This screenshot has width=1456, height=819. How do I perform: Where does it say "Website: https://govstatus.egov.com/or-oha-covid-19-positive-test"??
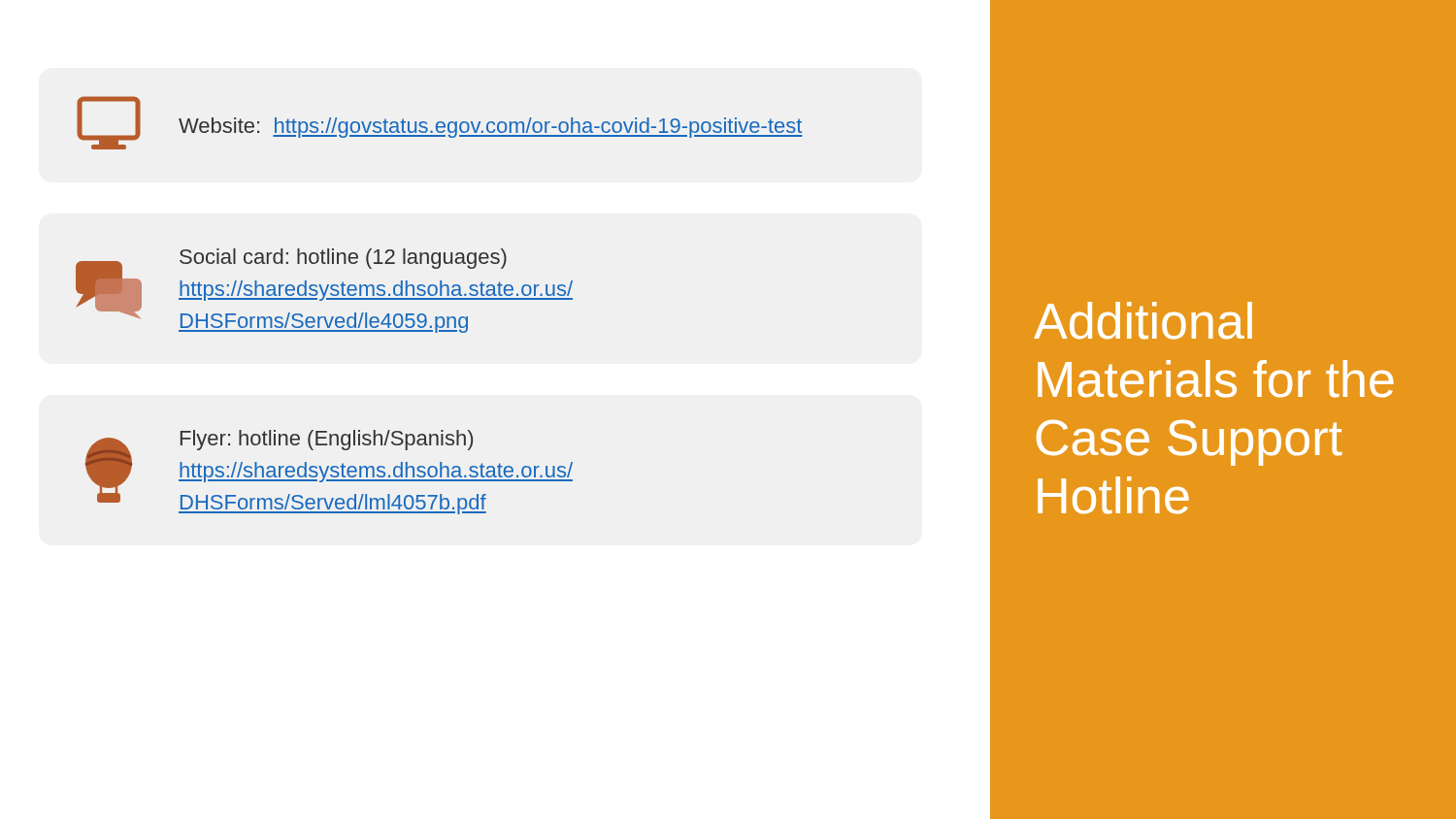436,125
